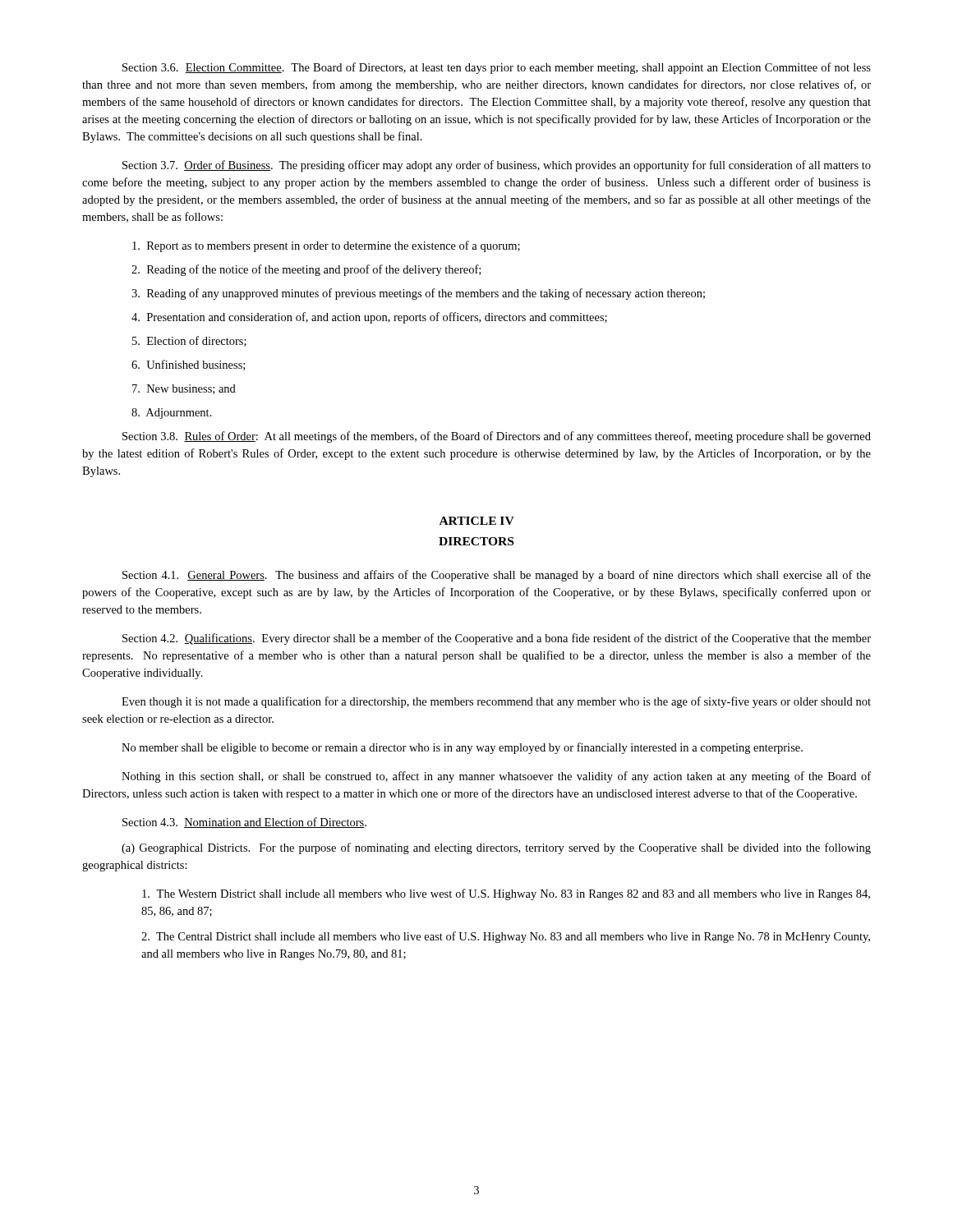Select the block starting "Section 3.7. Order"

pyautogui.click(x=476, y=191)
